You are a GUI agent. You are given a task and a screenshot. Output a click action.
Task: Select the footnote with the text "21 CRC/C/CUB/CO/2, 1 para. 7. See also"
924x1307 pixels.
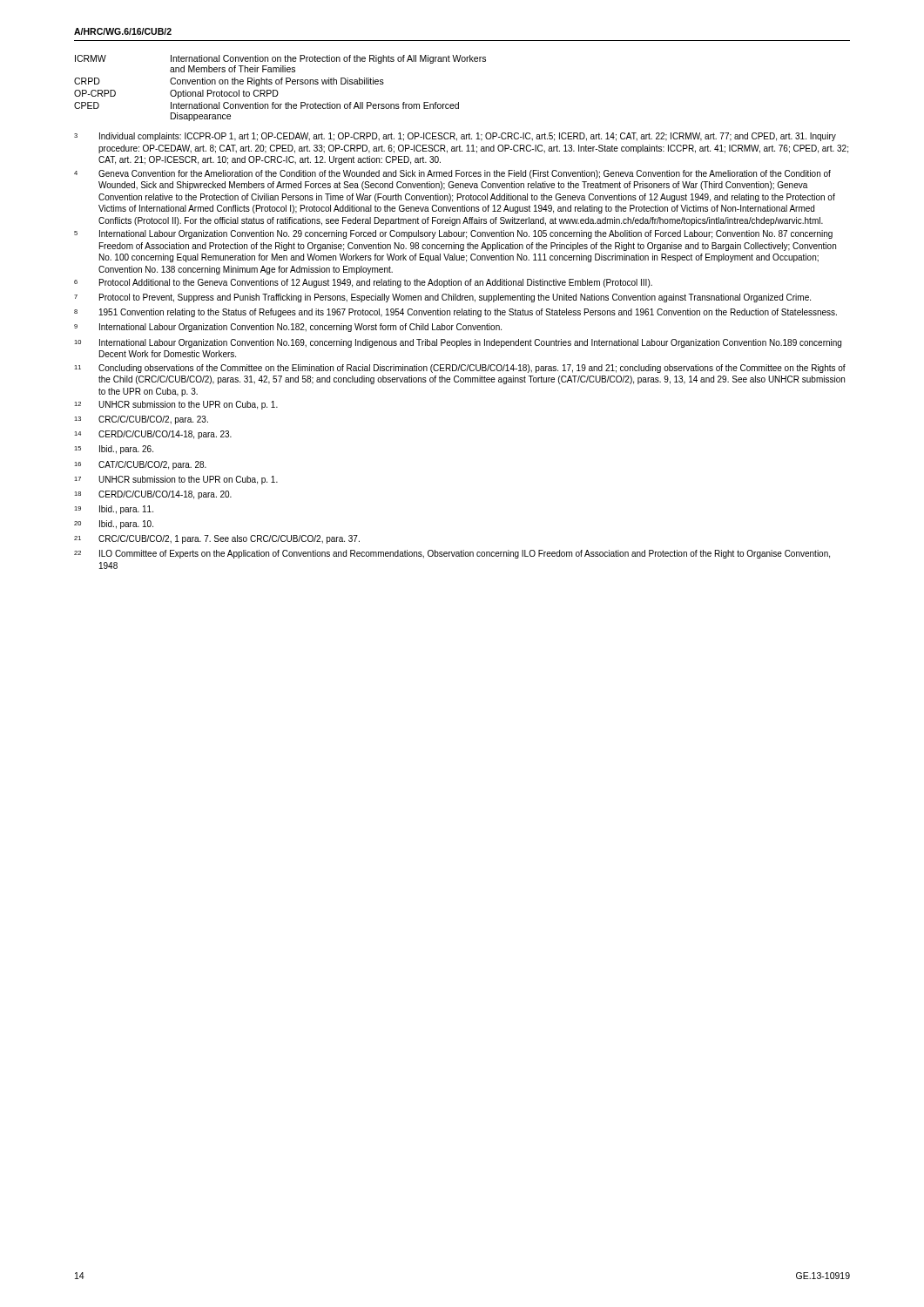(x=462, y=540)
